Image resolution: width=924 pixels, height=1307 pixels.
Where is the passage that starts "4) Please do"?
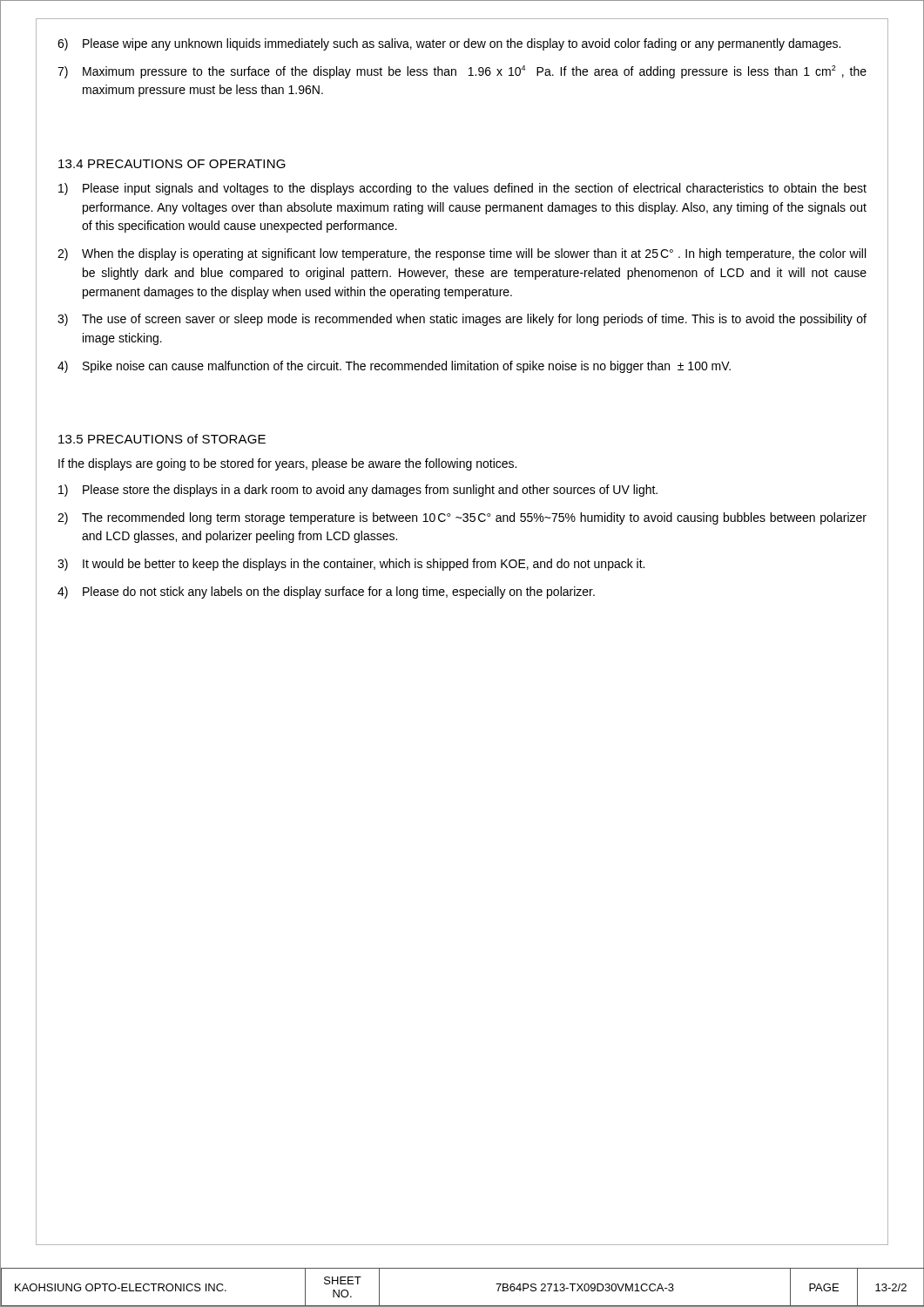click(x=462, y=592)
